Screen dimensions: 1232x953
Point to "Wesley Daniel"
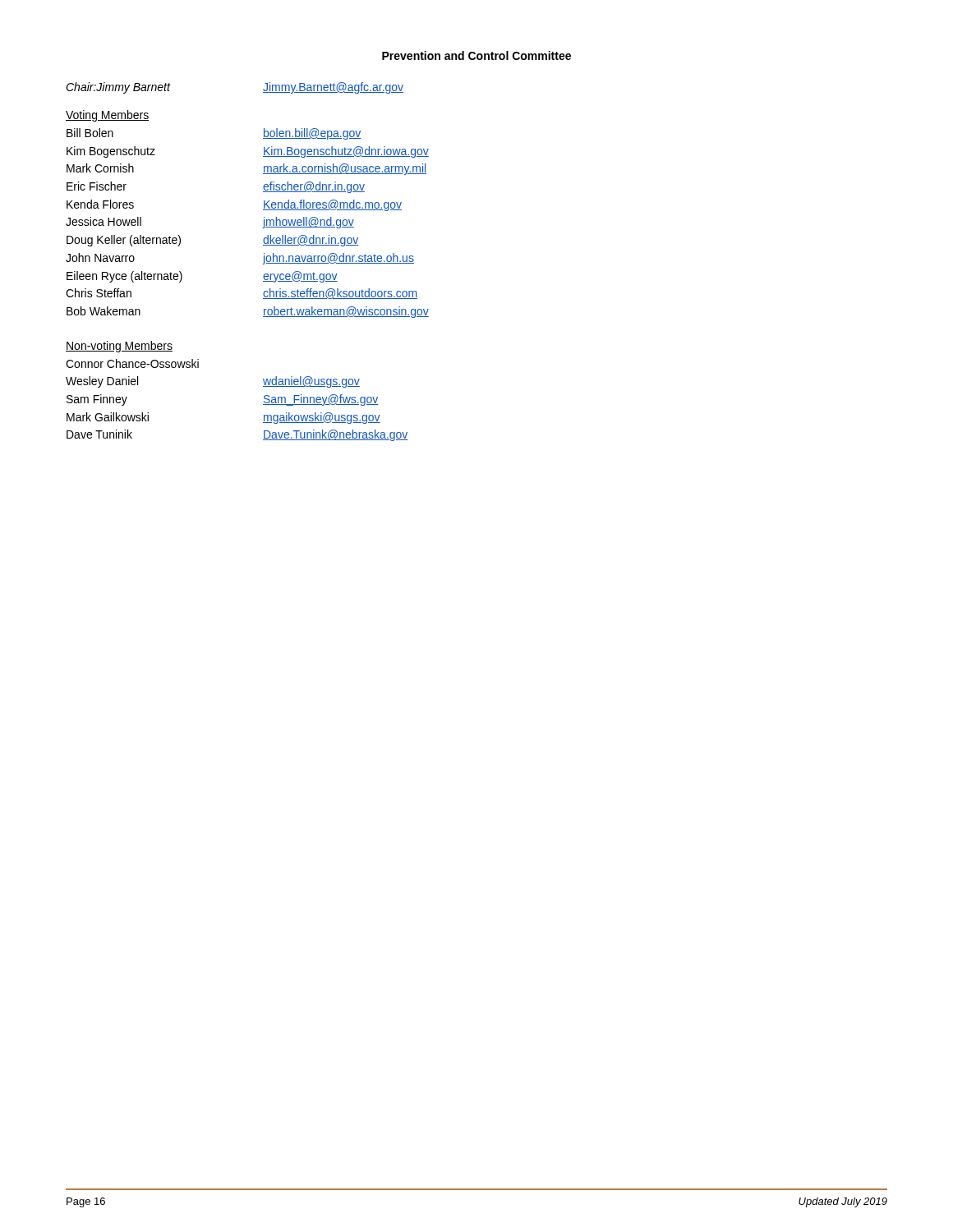102,381
